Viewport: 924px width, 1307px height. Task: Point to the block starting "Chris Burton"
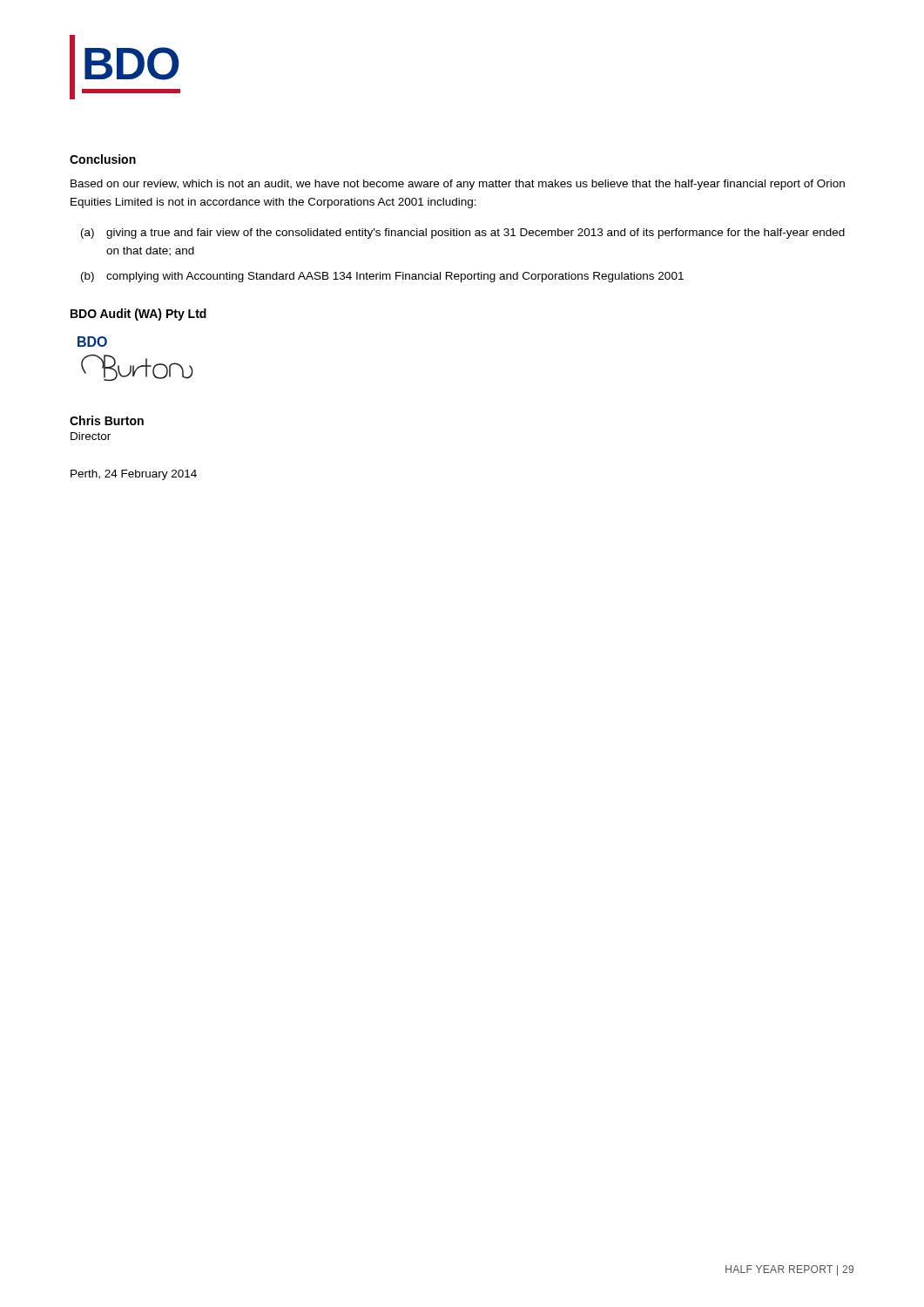(107, 421)
